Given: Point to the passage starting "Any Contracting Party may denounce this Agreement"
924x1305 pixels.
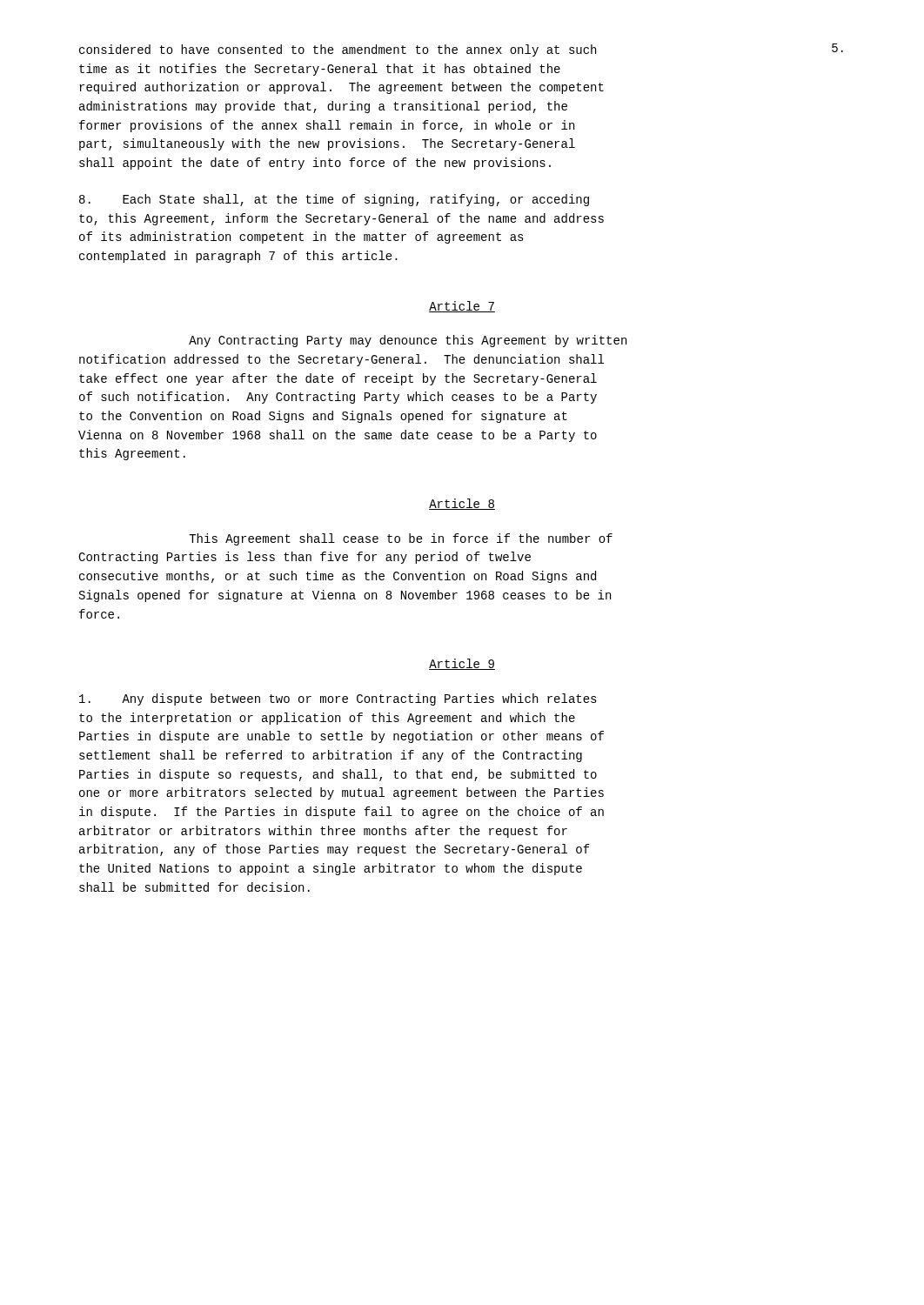Looking at the screenshot, I should click(x=353, y=398).
